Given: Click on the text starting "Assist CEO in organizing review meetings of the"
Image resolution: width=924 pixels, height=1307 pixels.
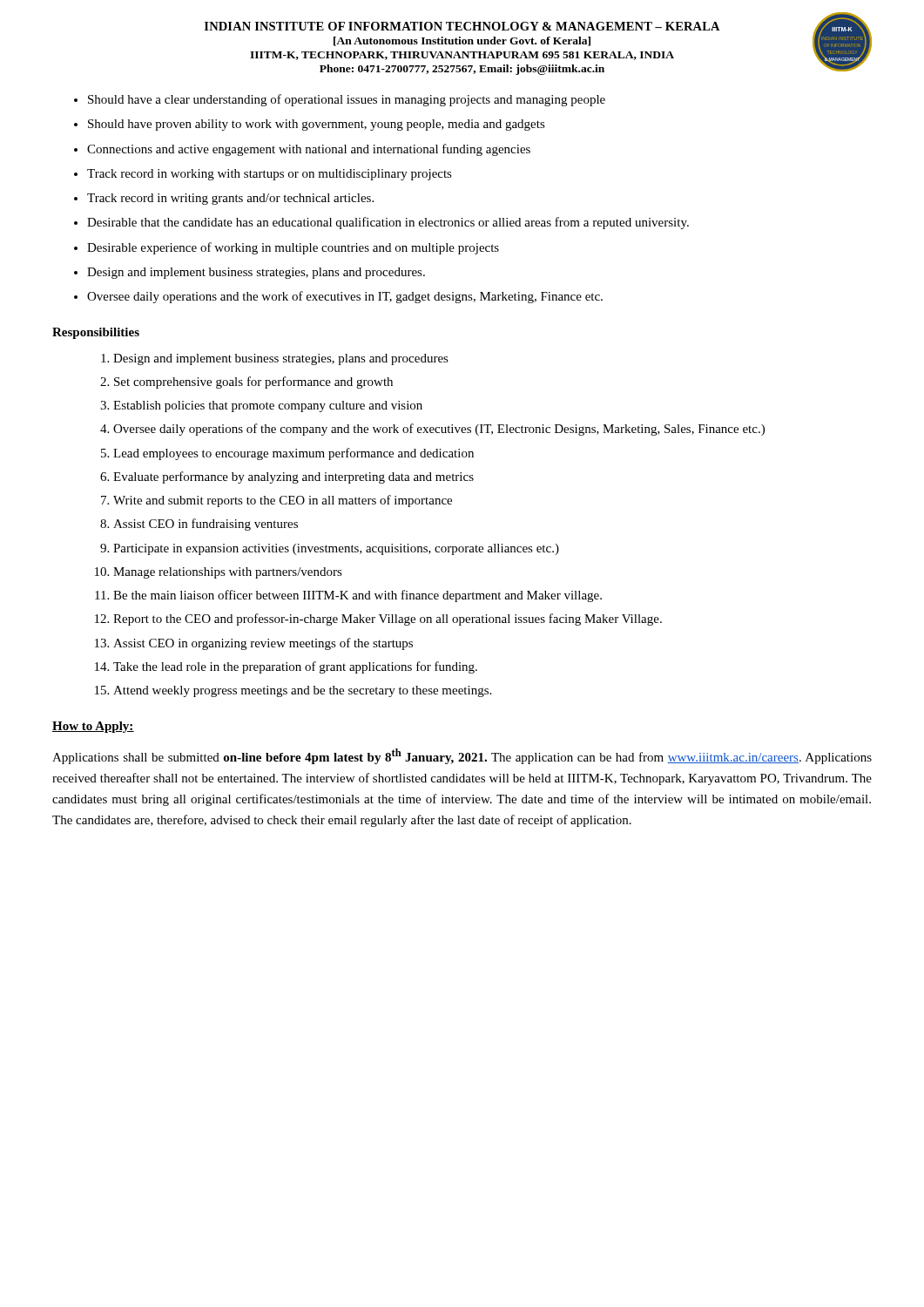Looking at the screenshot, I should point(263,643).
